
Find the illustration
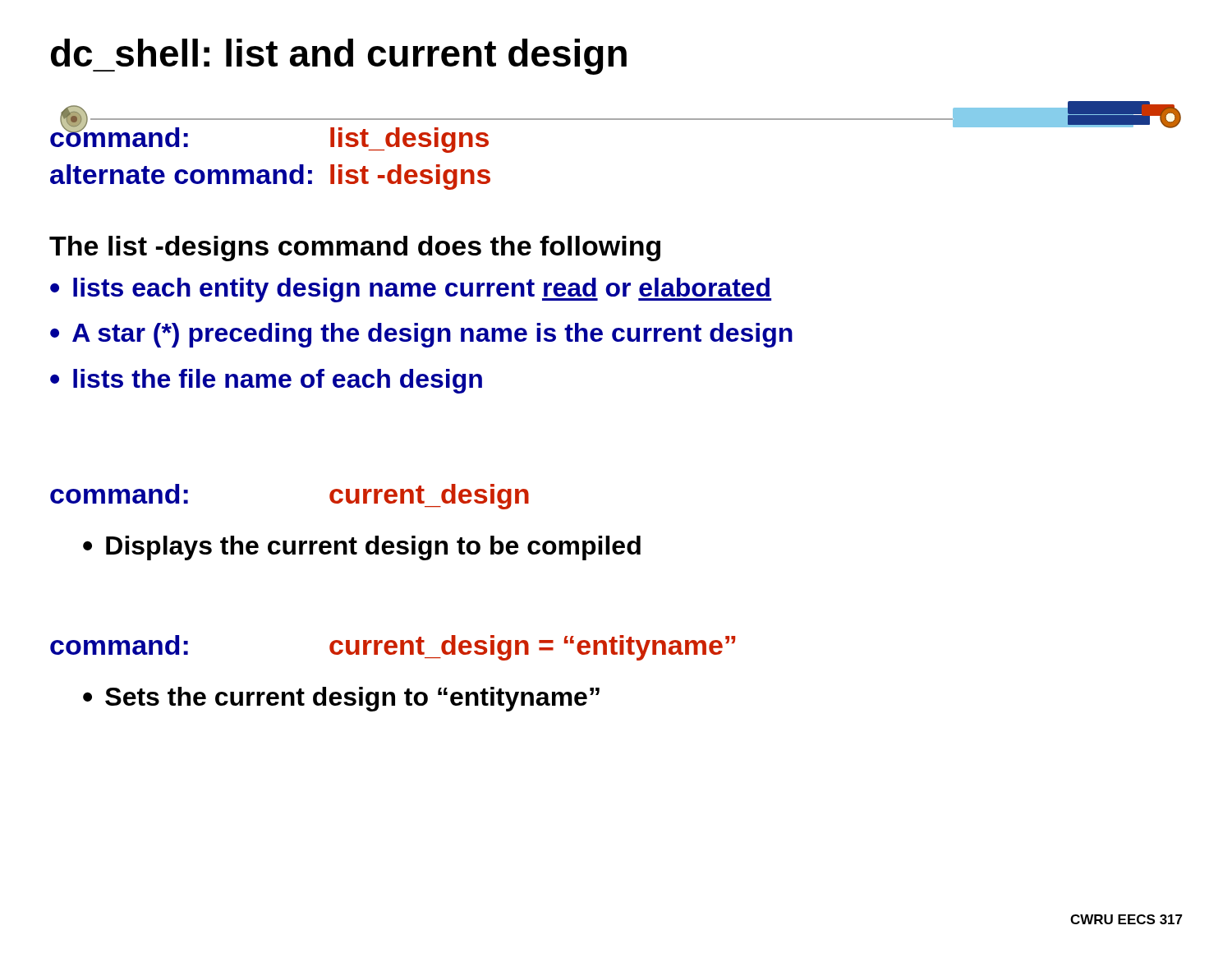click(616, 117)
